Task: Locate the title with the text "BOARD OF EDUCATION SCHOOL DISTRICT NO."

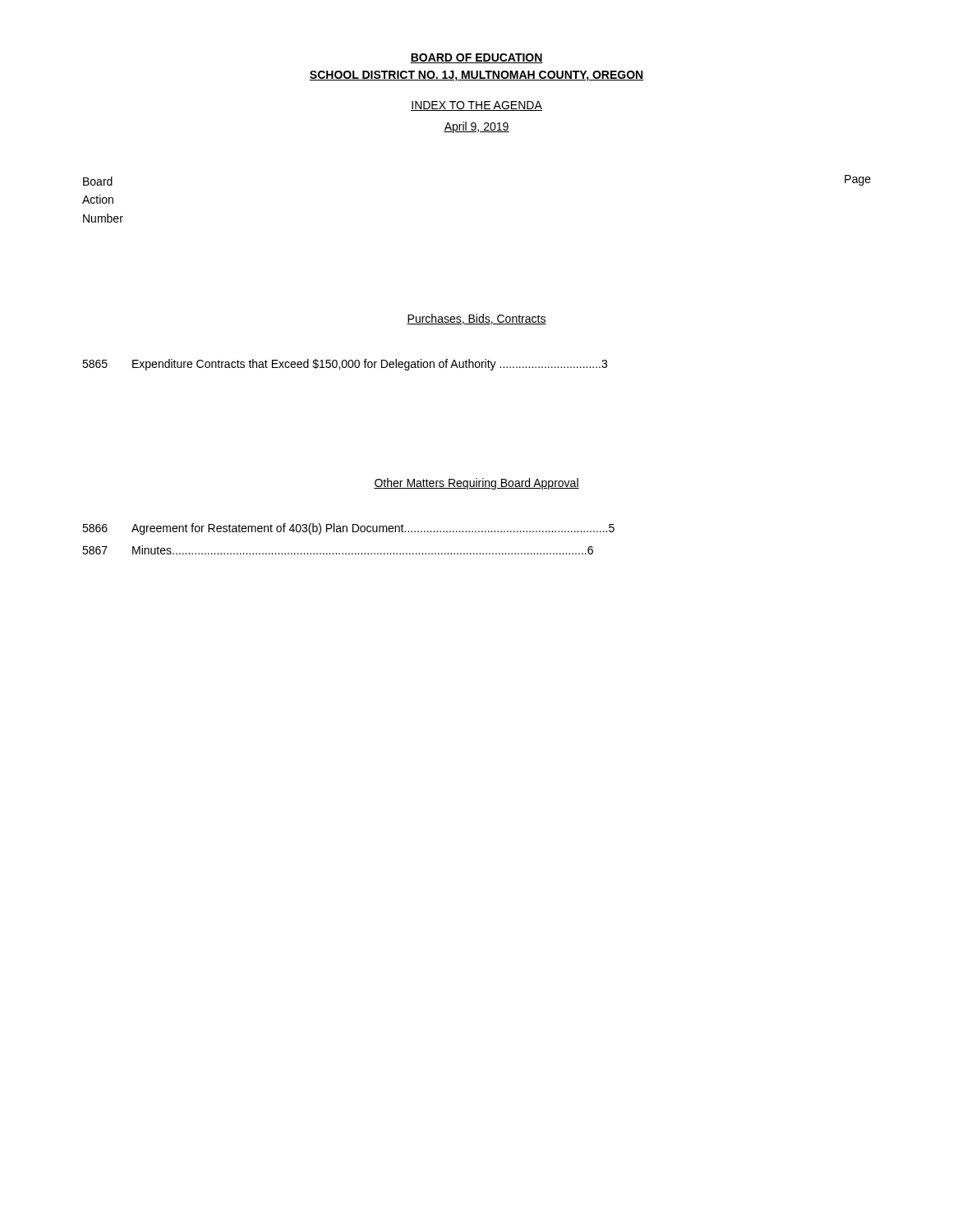Action: coord(476,67)
